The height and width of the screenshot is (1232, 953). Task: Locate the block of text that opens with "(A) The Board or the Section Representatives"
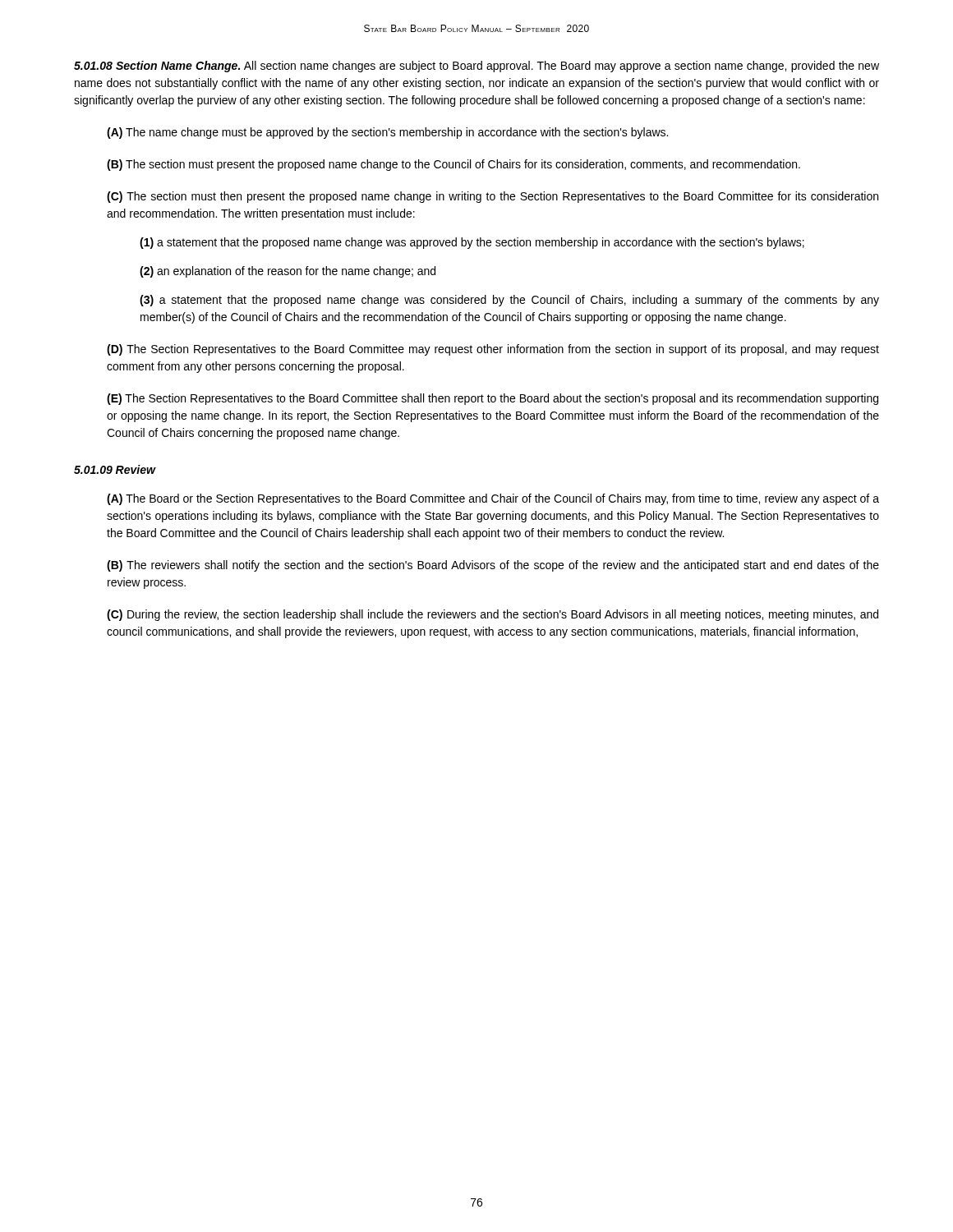click(x=493, y=516)
